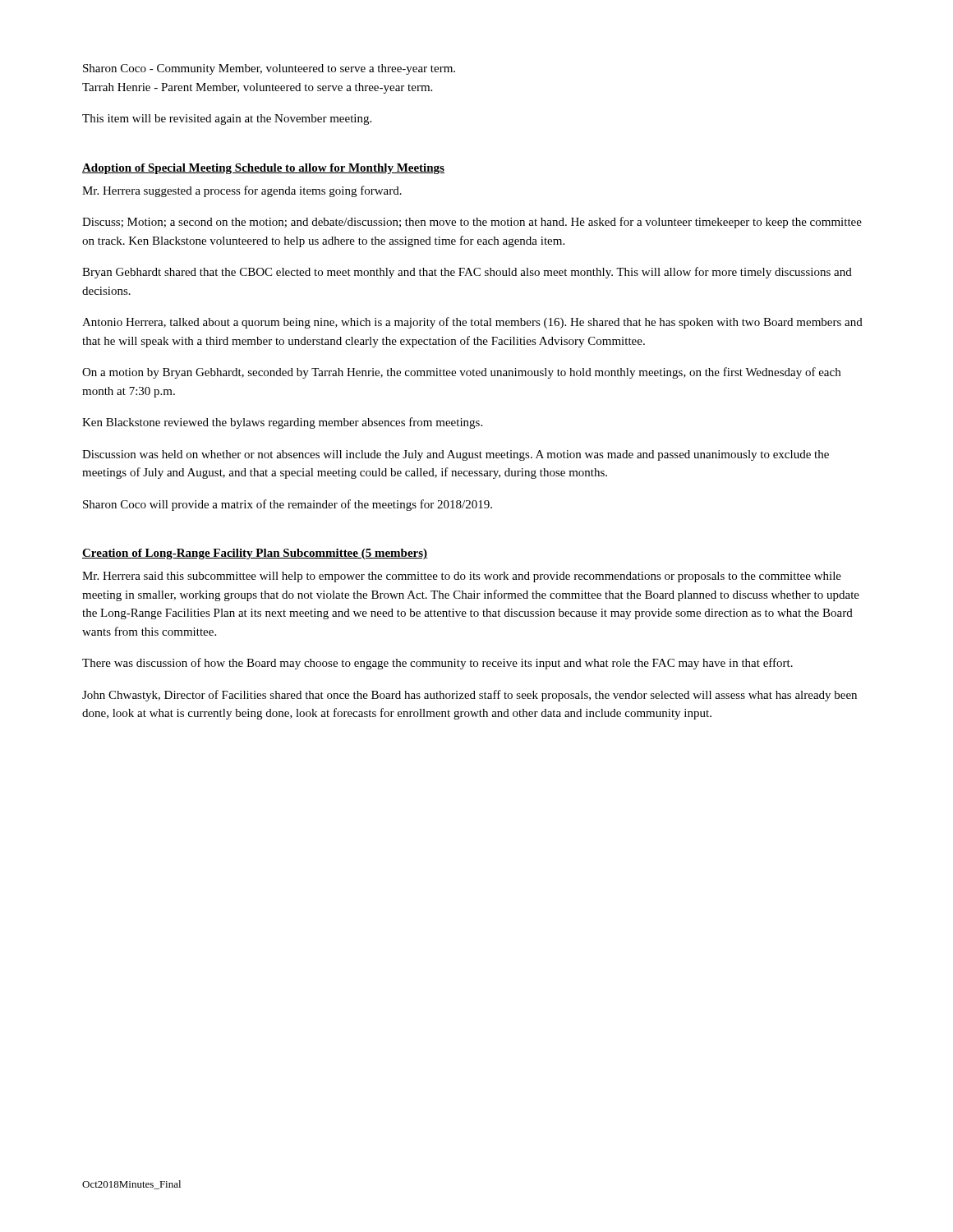Point to the text block starting "Ken Blackstone reviewed"
953x1232 pixels.
coord(283,422)
